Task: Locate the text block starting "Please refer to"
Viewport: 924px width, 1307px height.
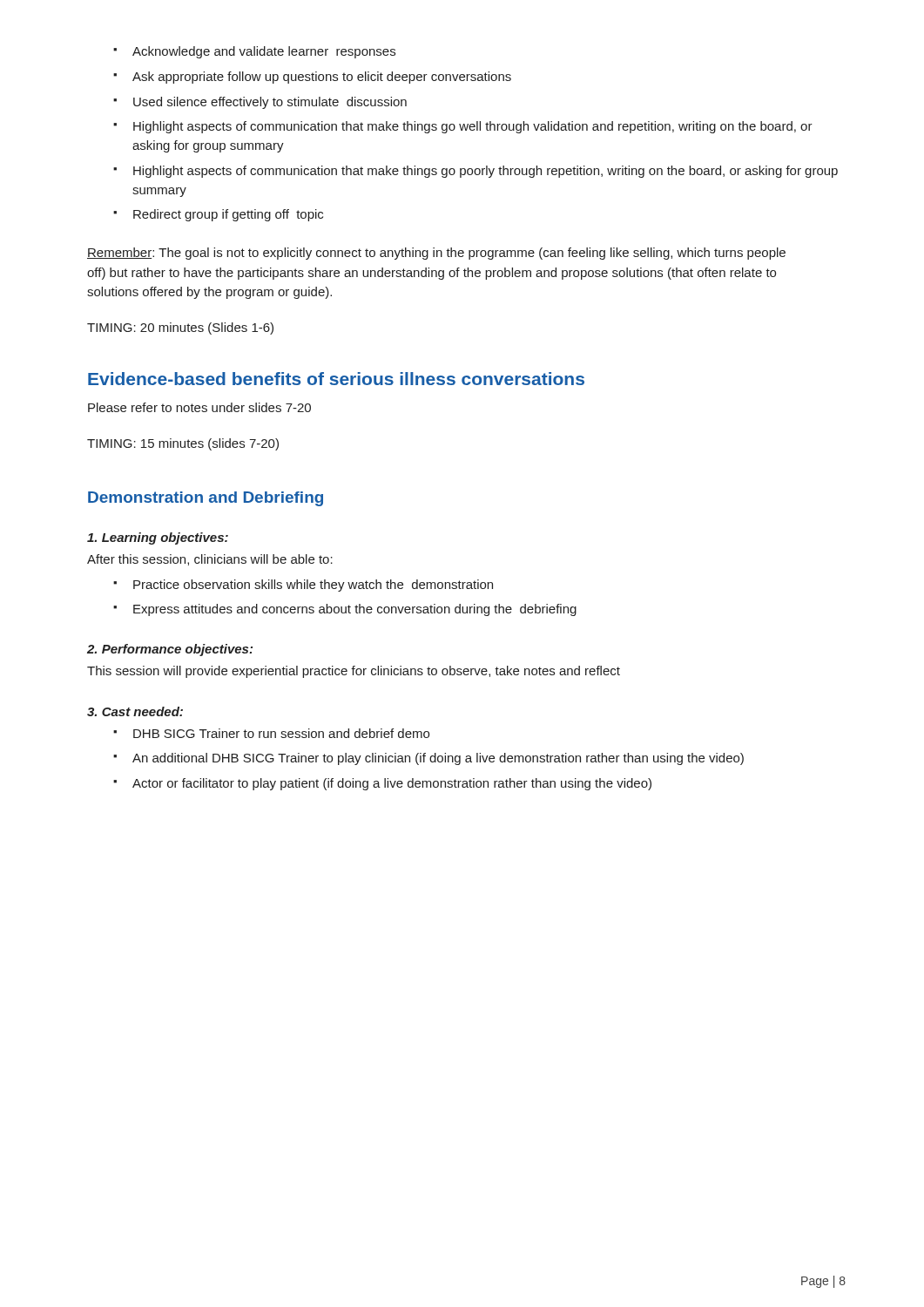Action: click(199, 407)
